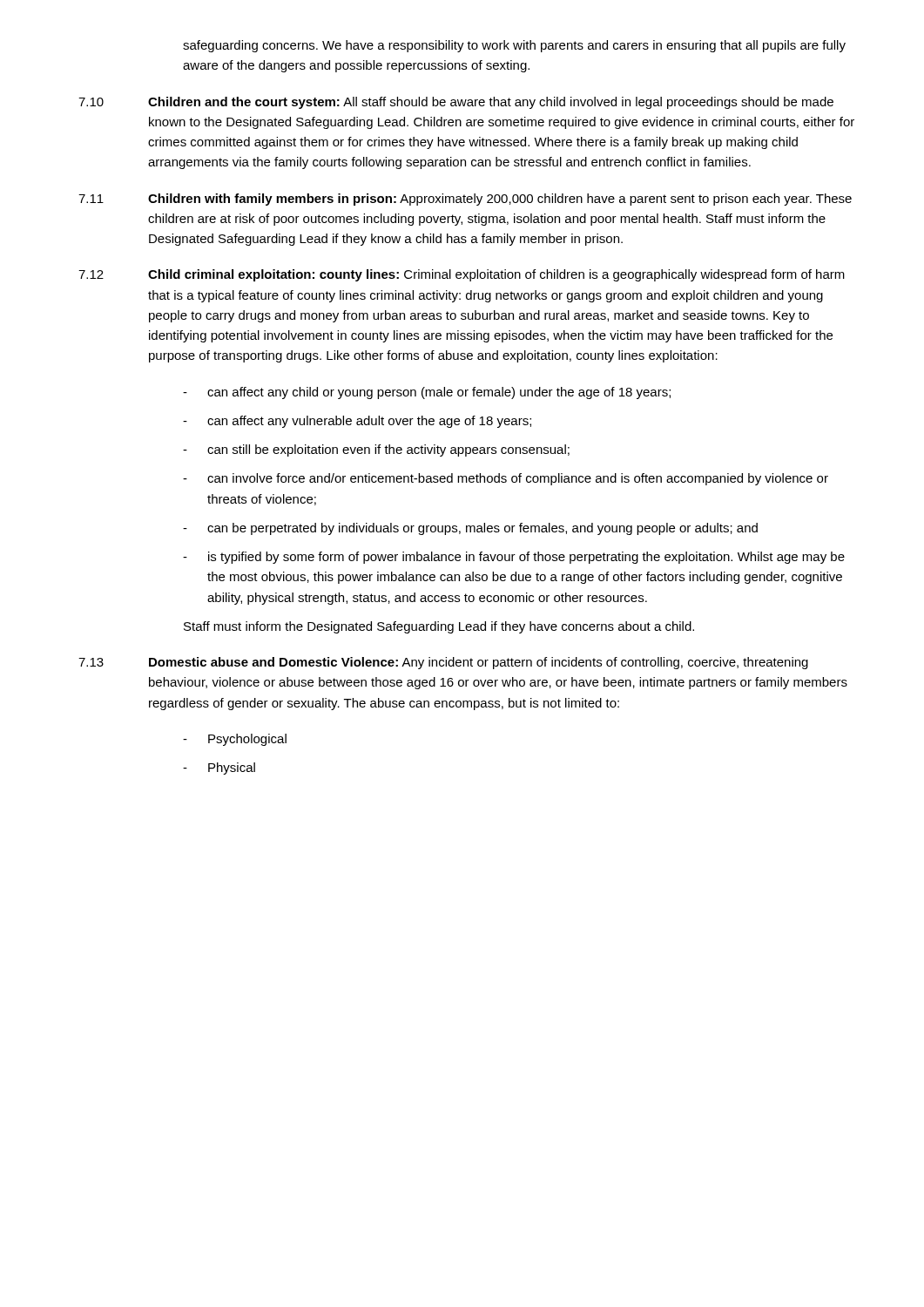This screenshot has width=924, height=1307.
Task: Point to the passage starting "7.13 Domestic abuse and Domestic Violence: Any"
Action: [x=471, y=682]
